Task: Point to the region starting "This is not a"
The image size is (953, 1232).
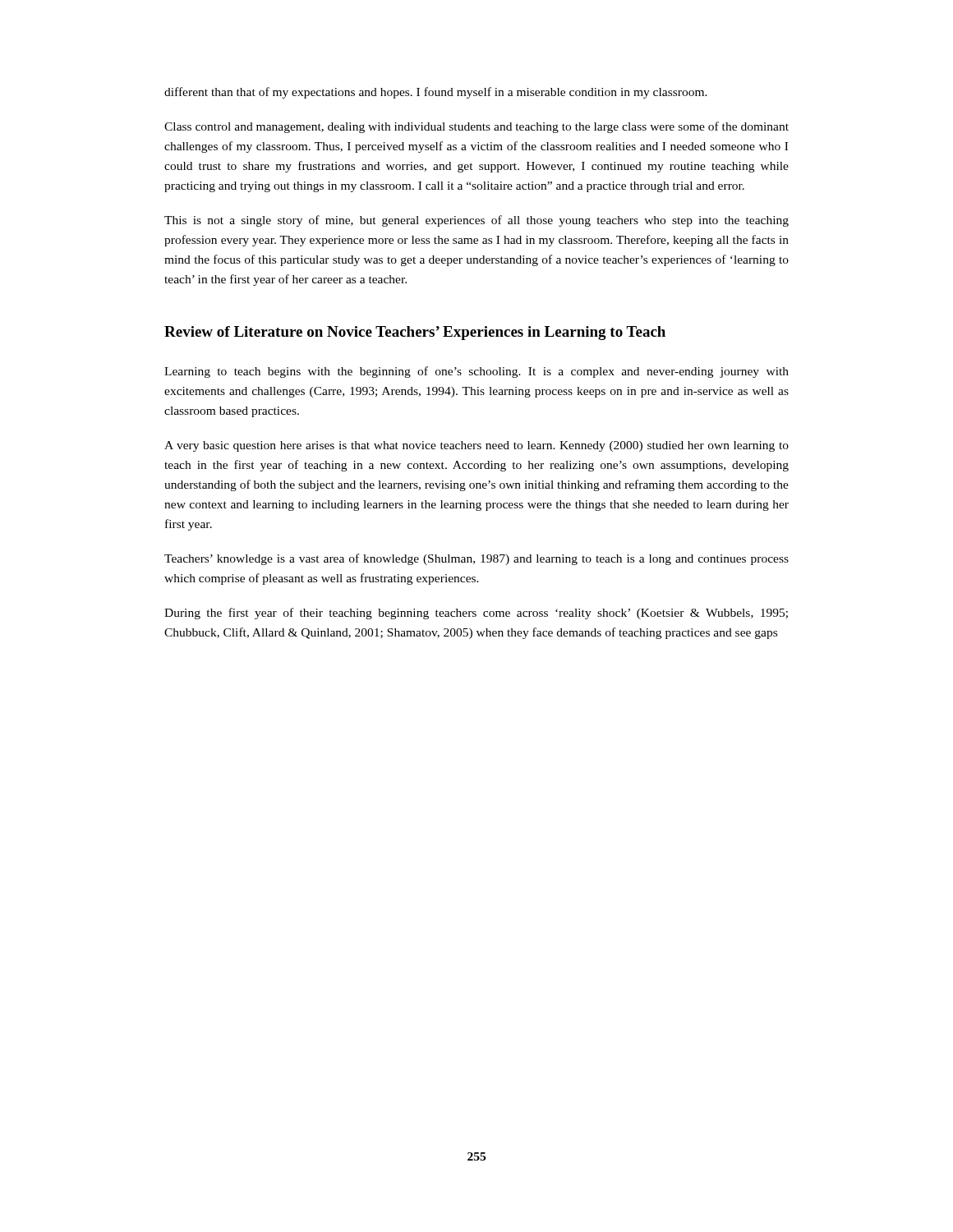Action: point(476,249)
